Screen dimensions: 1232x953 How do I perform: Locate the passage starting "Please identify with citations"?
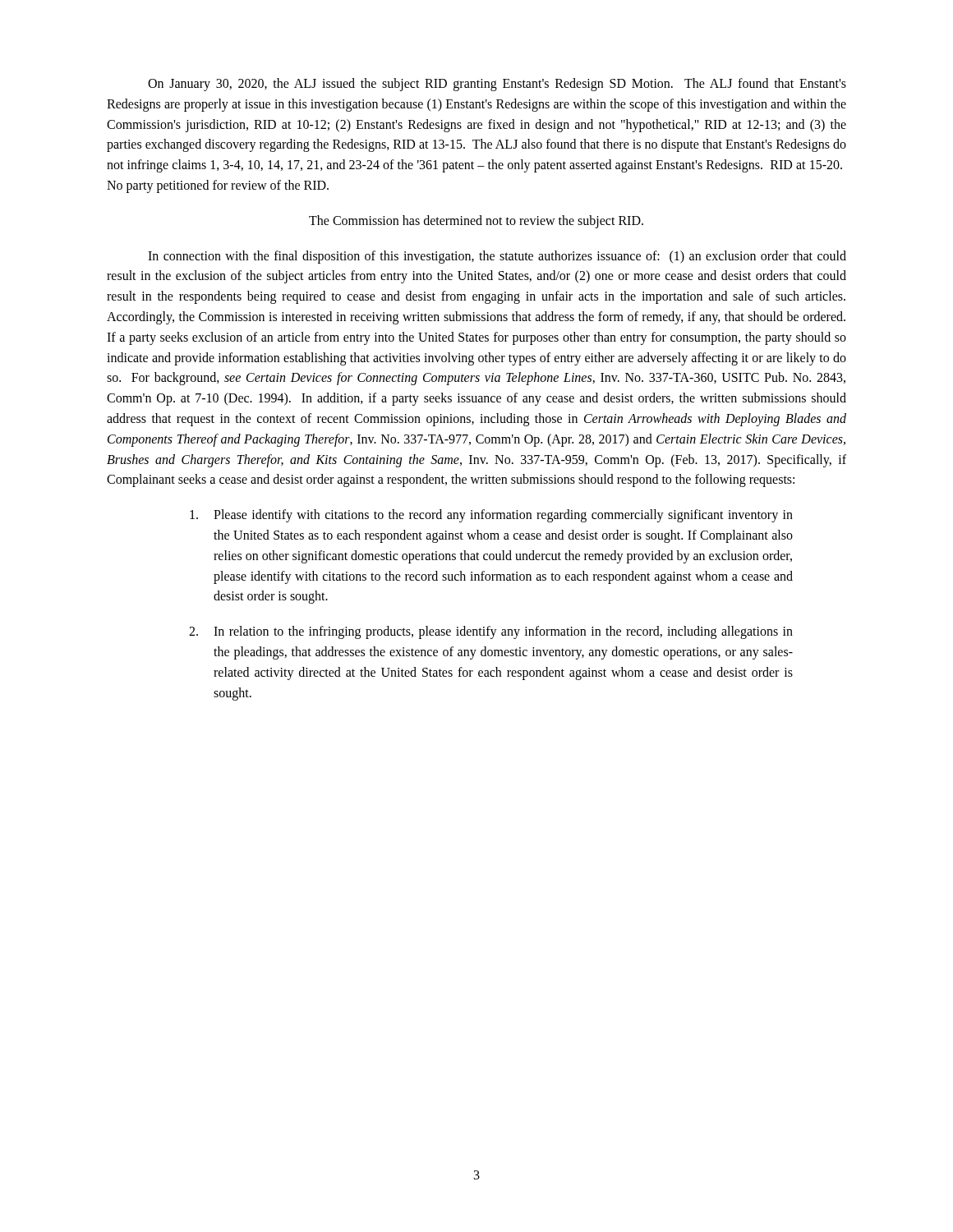(491, 556)
